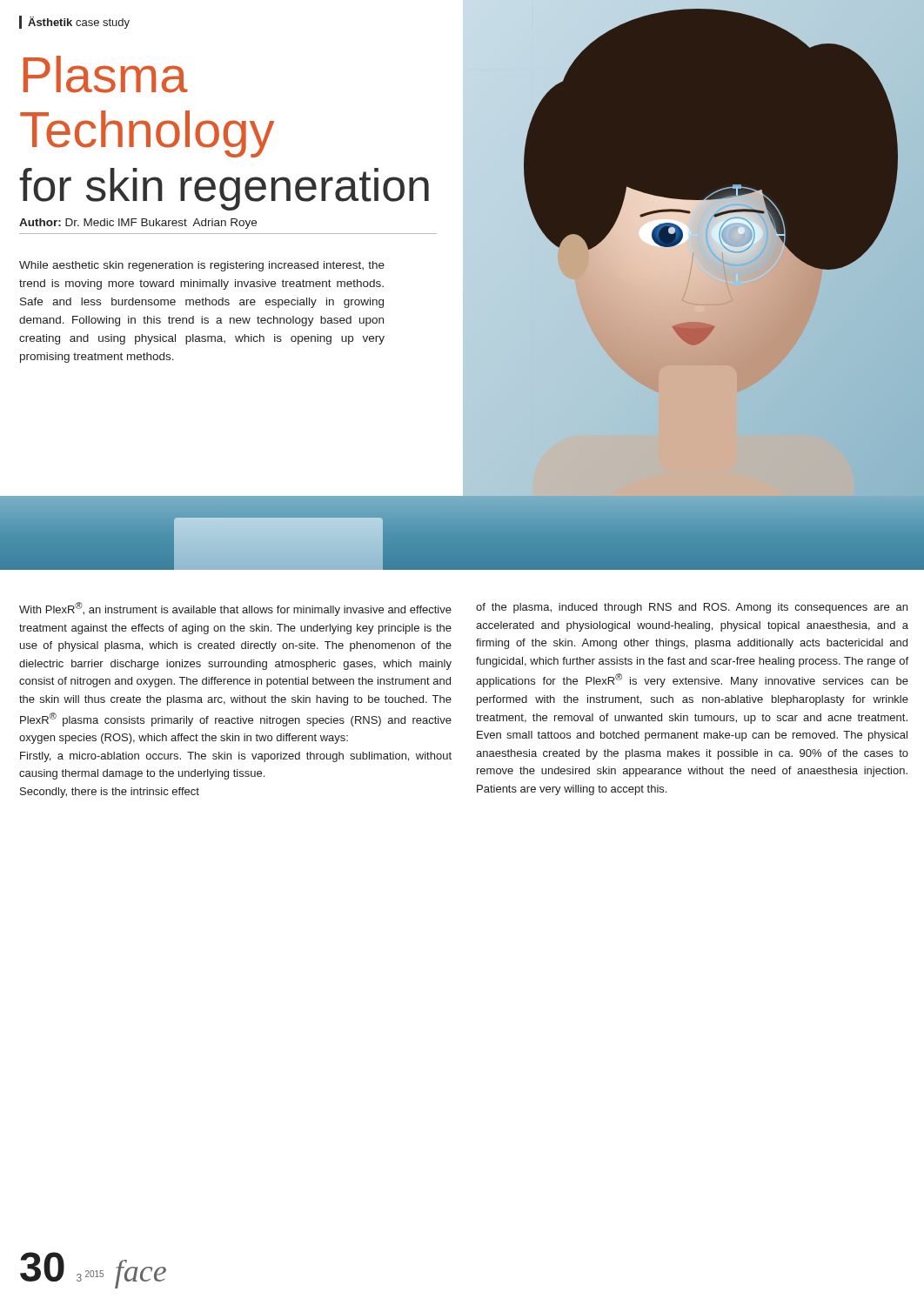Find the block starting "of the plasma, induced"
The image size is (924, 1305).
pos(692,698)
